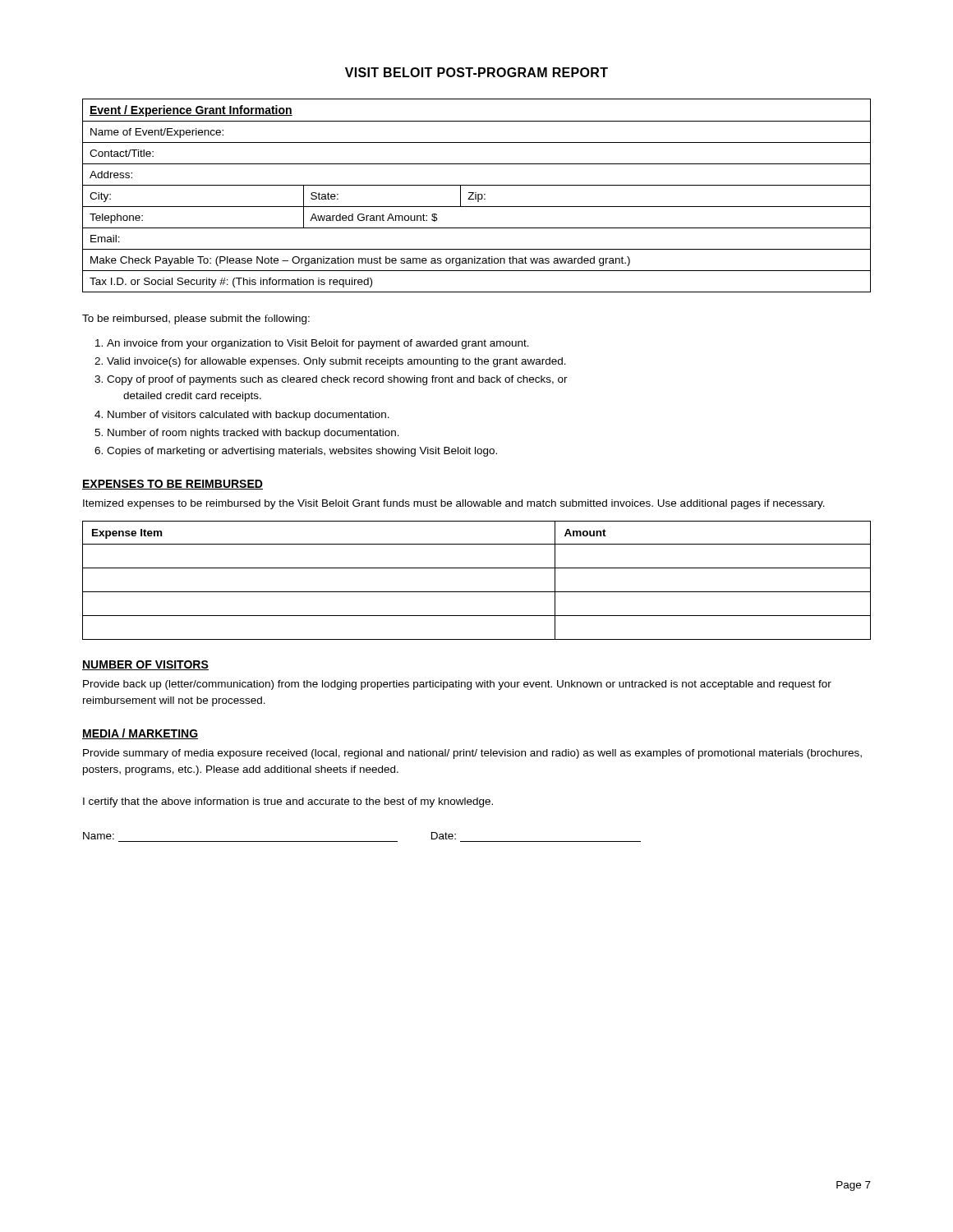The image size is (953, 1232).
Task: Where is the passage that starts "An invoice from your organization to Visit"?
Action: tap(318, 342)
